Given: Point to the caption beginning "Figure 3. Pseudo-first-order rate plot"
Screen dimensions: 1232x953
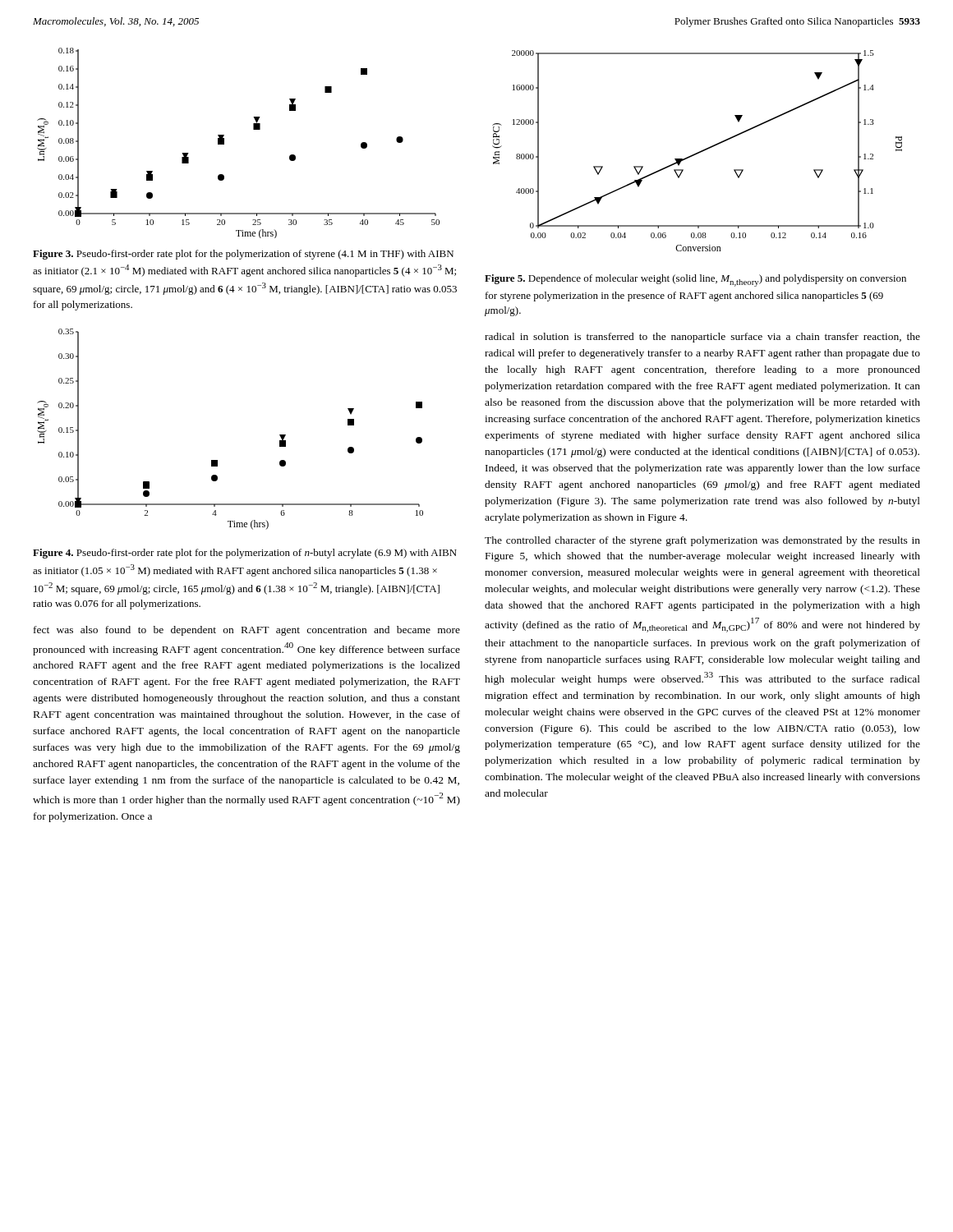Looking at the screenshot, I should click(245, 279).
